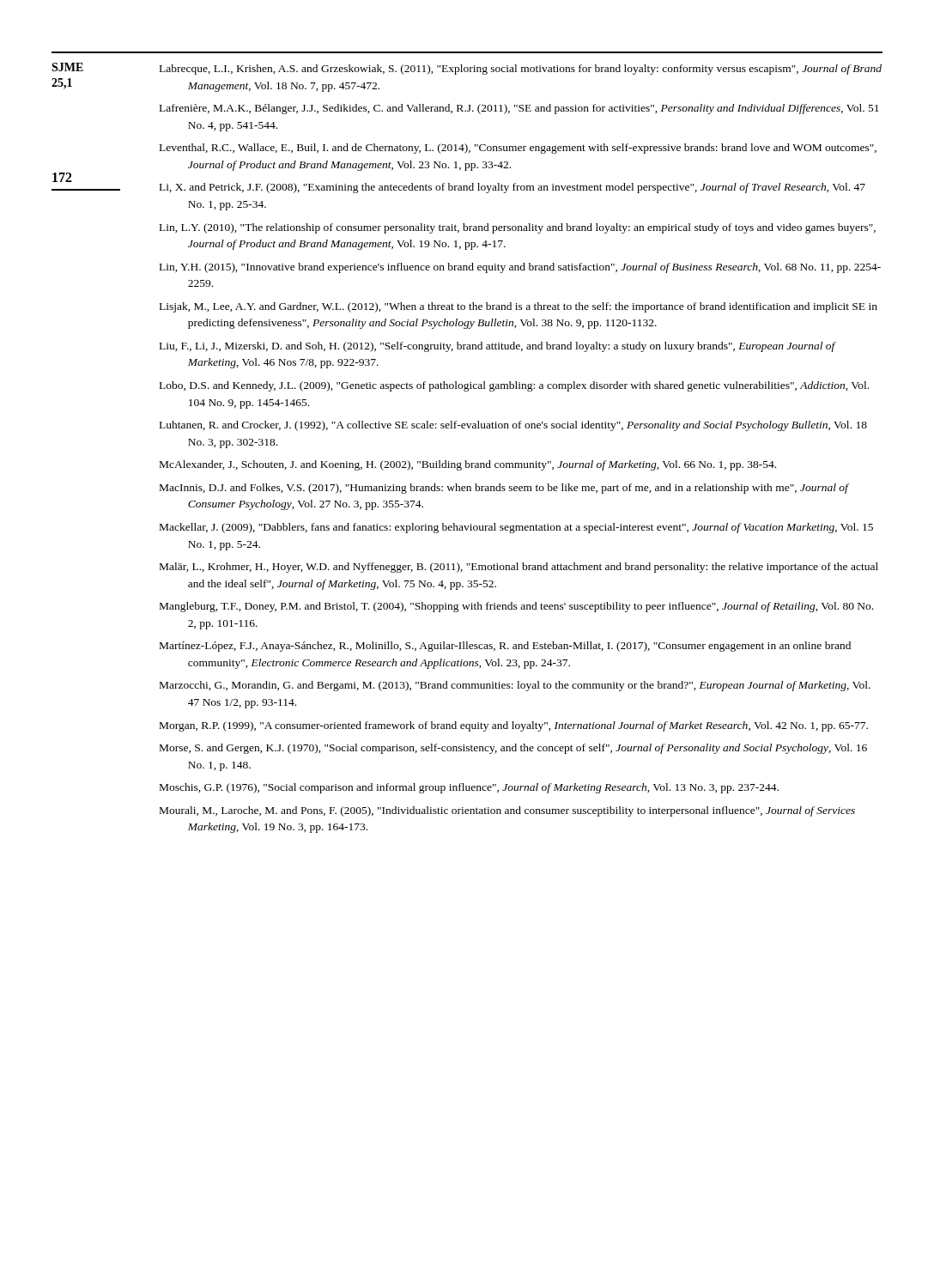Point to the block starting "Lisjak, M., Lee, A.Y. and Gardner, W.L. (2012),"
This screenshot has width=934, height=1288.
coord(518,314)
